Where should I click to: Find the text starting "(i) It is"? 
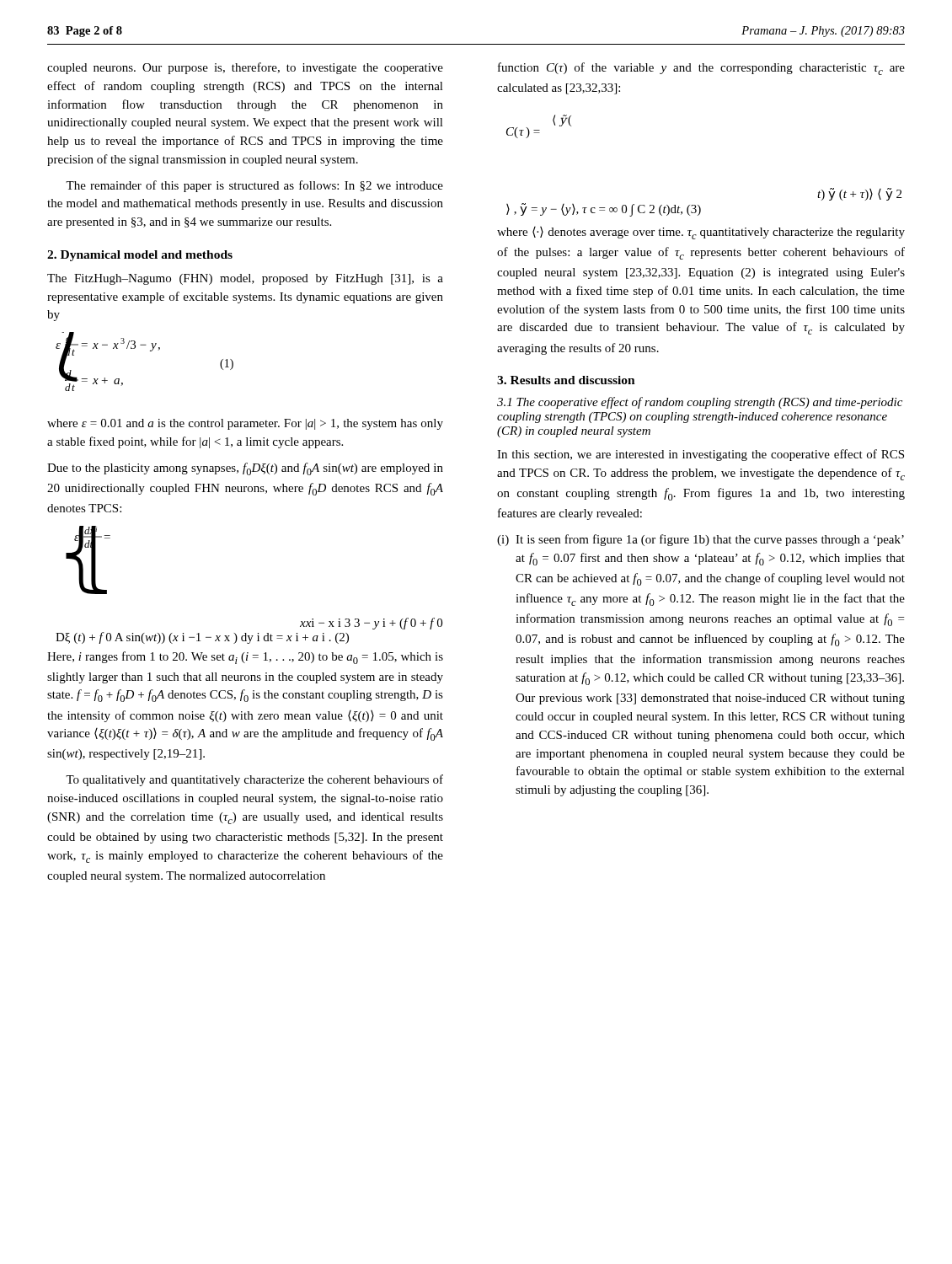(701, 664)
